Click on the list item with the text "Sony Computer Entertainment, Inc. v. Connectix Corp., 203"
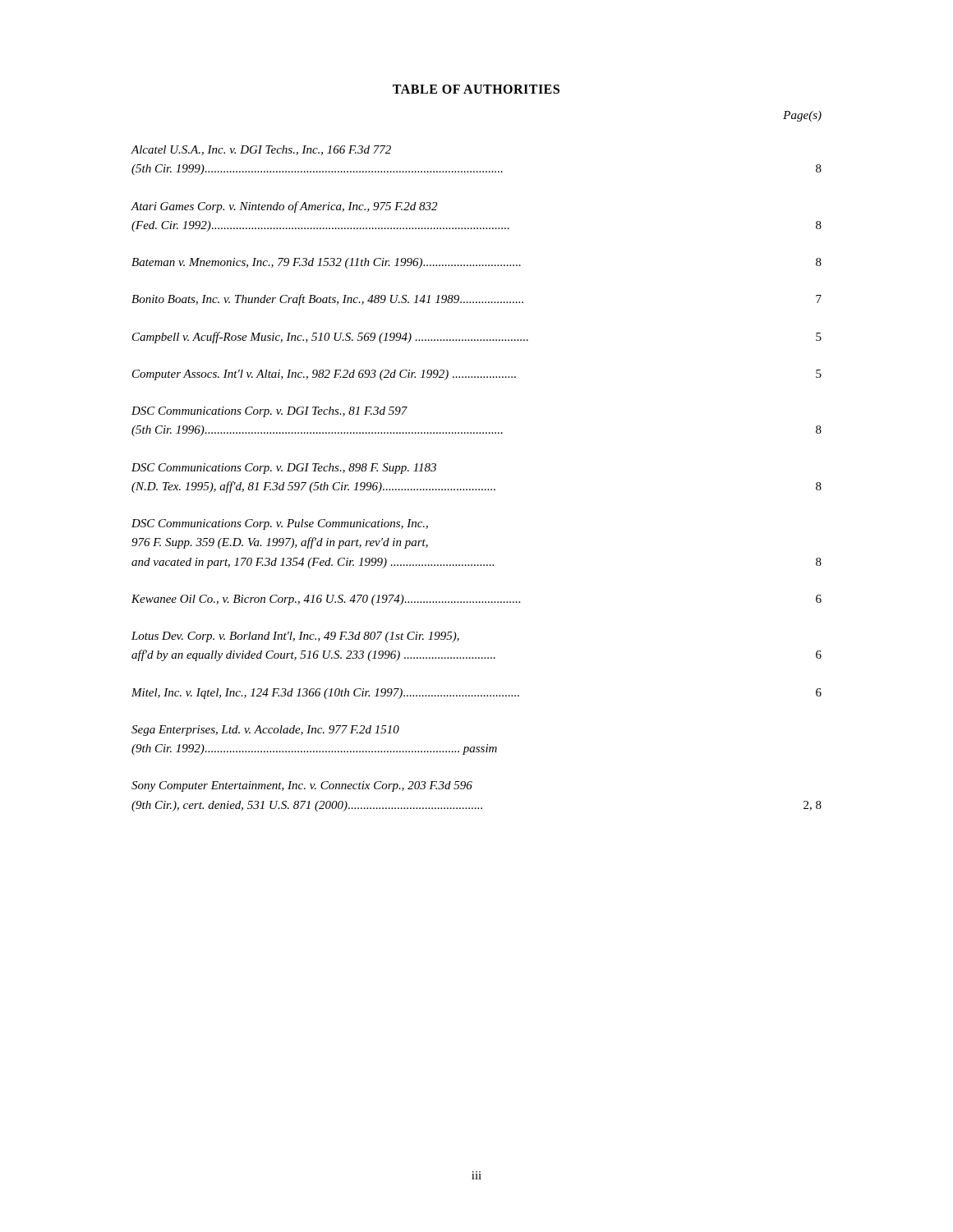The height and width of the screenshot is (1232, 953). click(476, 796)
